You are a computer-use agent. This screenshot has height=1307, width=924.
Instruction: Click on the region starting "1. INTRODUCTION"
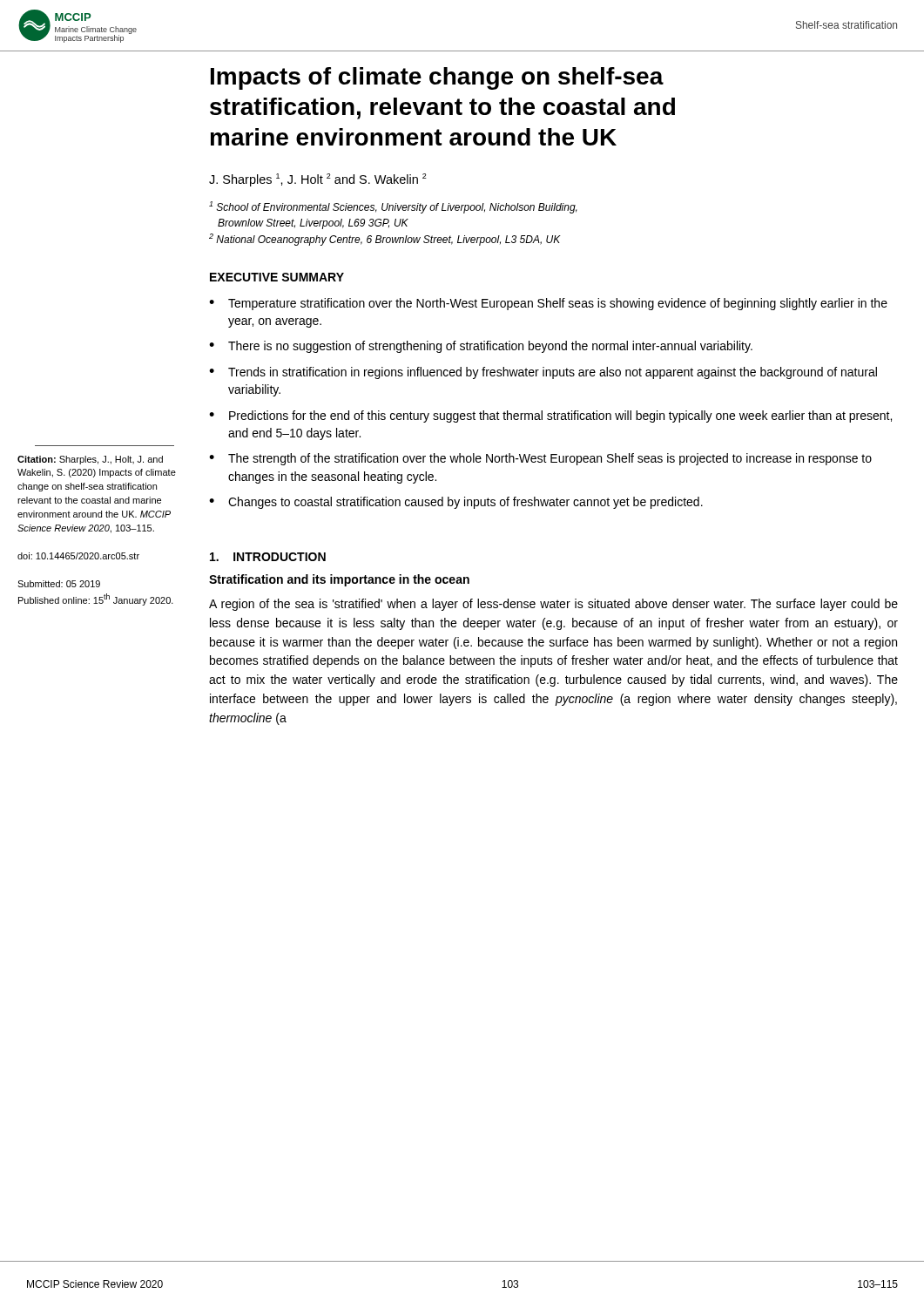click(x=268, y=557)
